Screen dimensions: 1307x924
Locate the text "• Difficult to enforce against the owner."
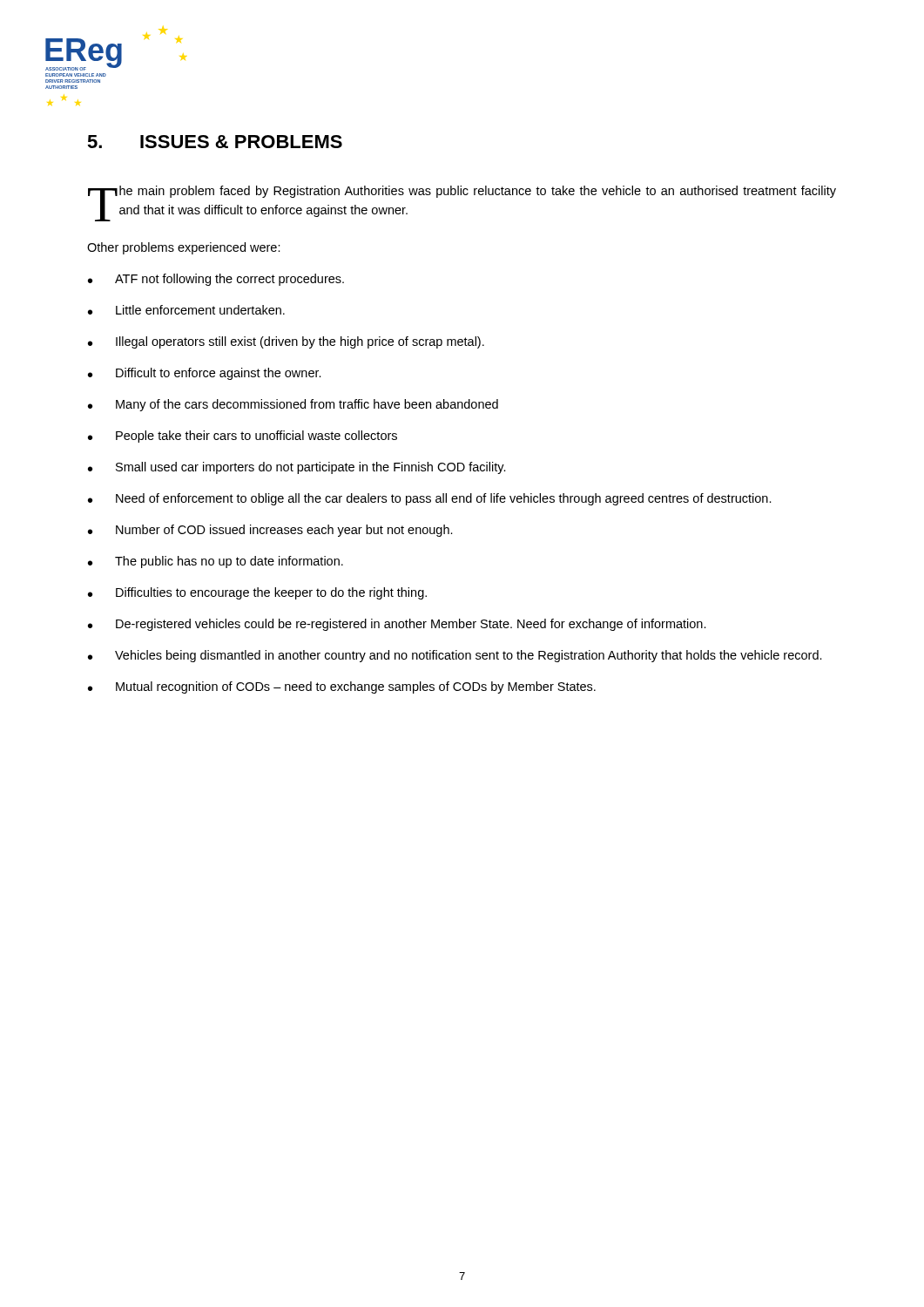pos(205,374)
